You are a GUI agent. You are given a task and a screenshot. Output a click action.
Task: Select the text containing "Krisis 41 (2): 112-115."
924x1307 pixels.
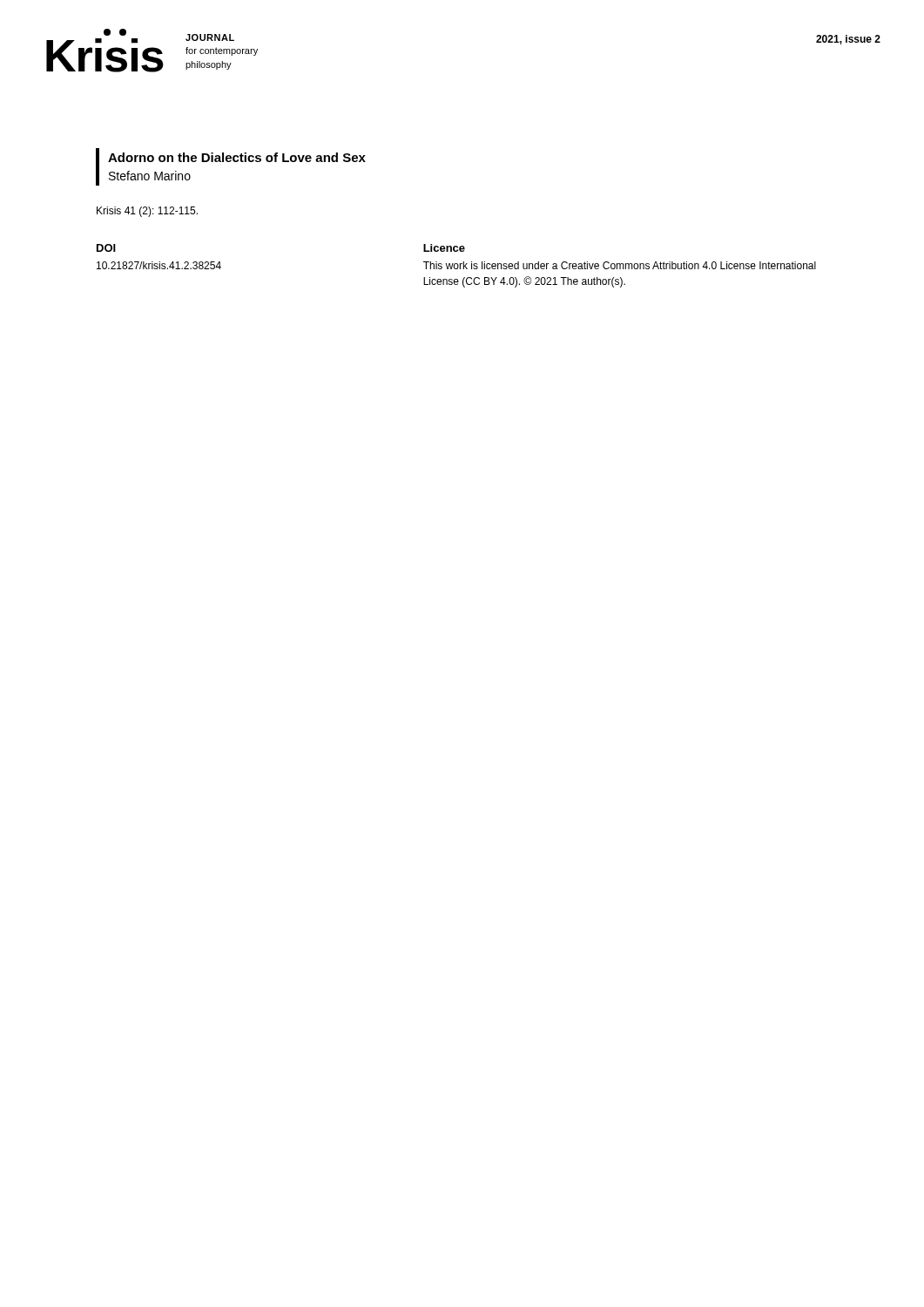pyautogui.click(x=147, y=211)
